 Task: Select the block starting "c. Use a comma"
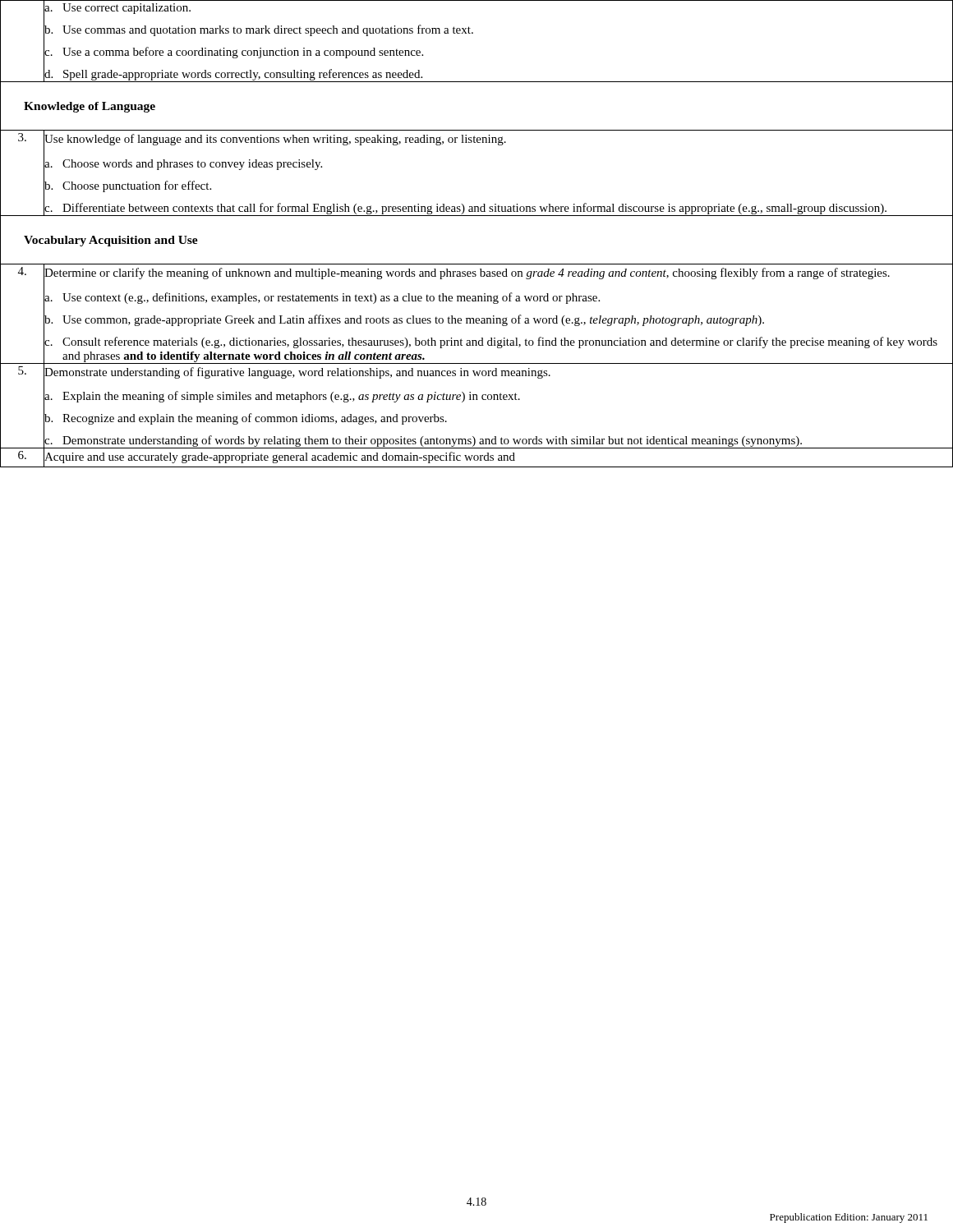234,53
